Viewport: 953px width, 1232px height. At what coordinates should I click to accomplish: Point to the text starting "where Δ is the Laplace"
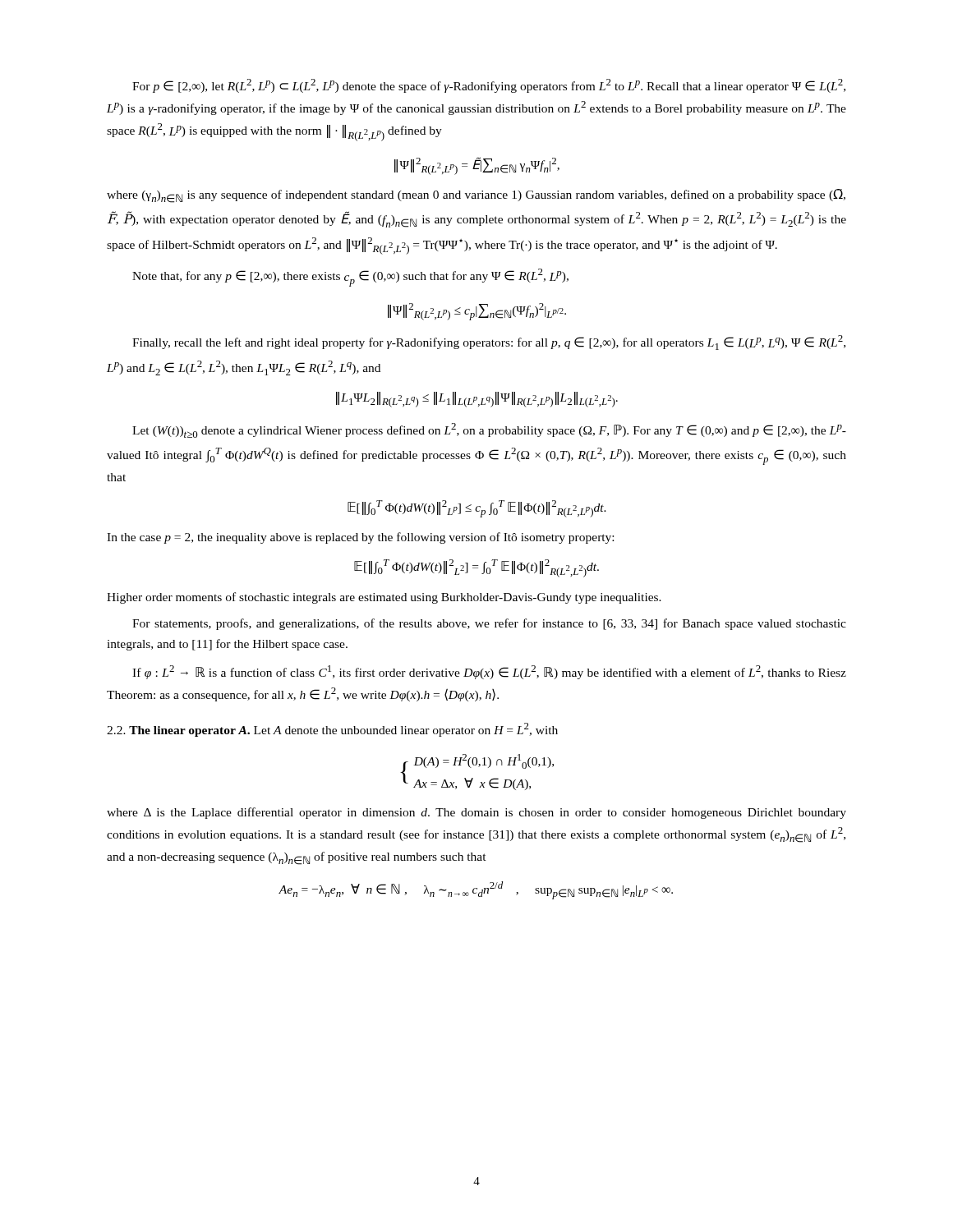[x=476, y=836]
